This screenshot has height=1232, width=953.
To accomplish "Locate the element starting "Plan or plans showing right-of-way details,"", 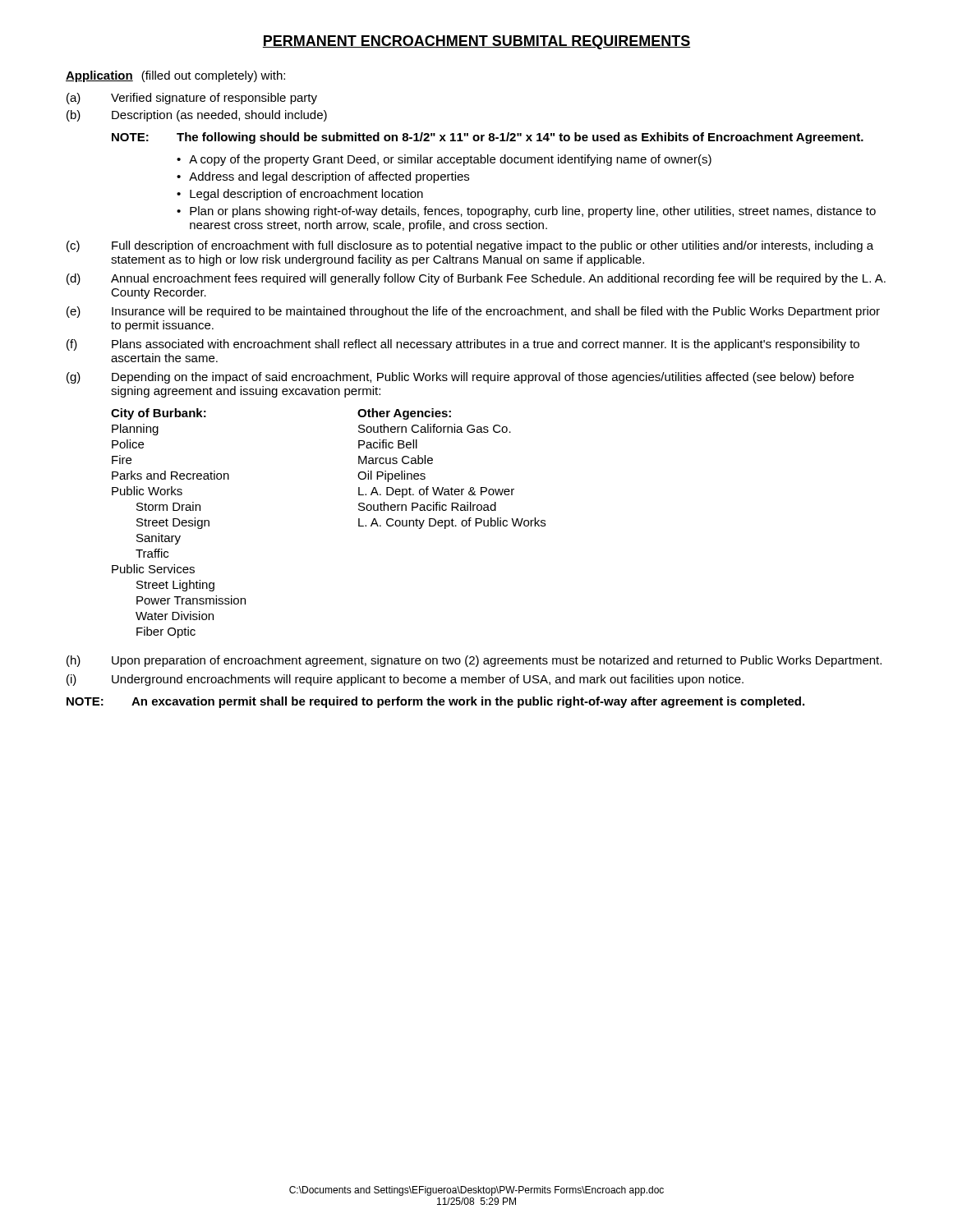I will (x=533, y=218).
